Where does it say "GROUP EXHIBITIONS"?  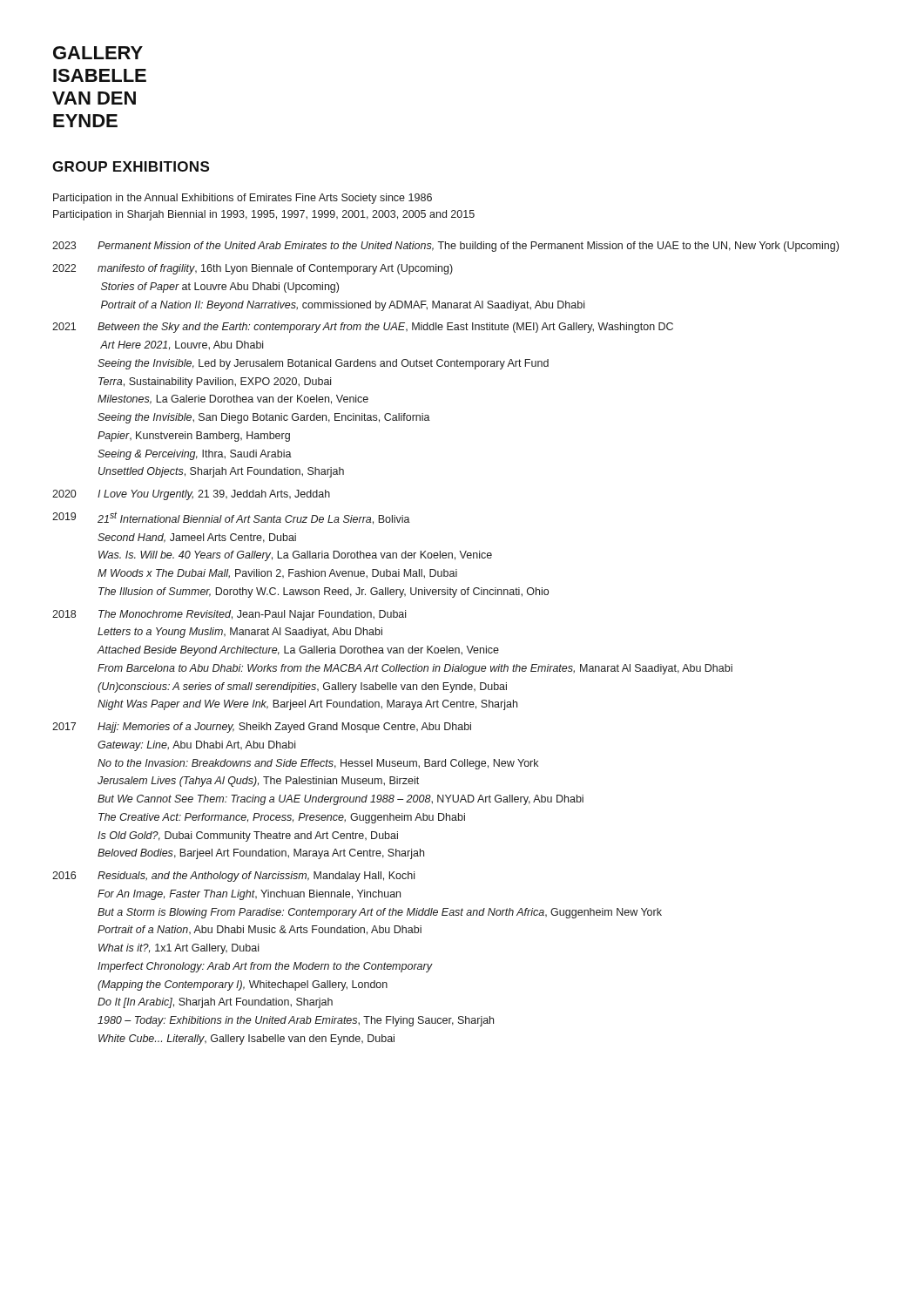coord(131,167)
